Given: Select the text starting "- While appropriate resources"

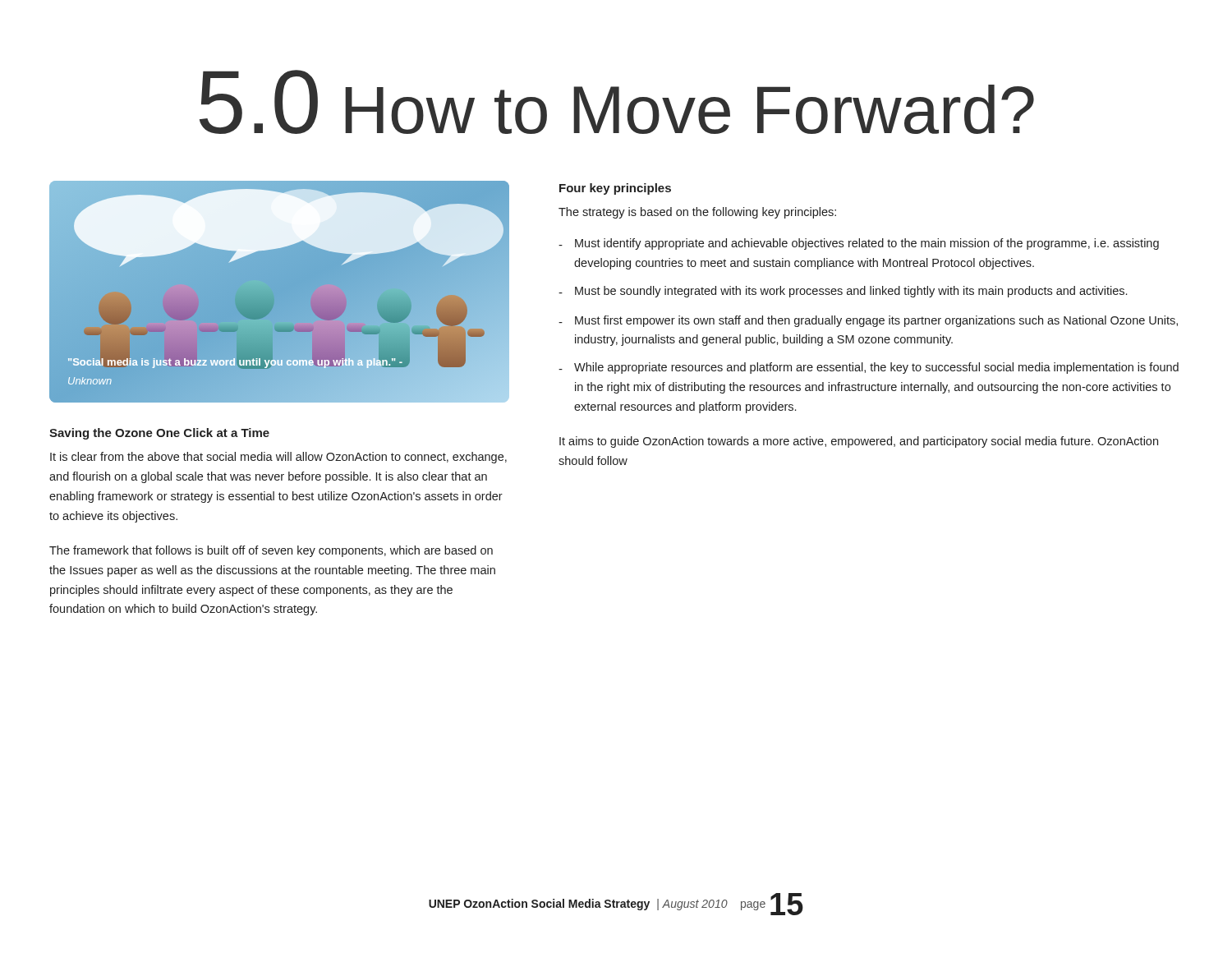Looking at the screenshot, I should [871, 388].
